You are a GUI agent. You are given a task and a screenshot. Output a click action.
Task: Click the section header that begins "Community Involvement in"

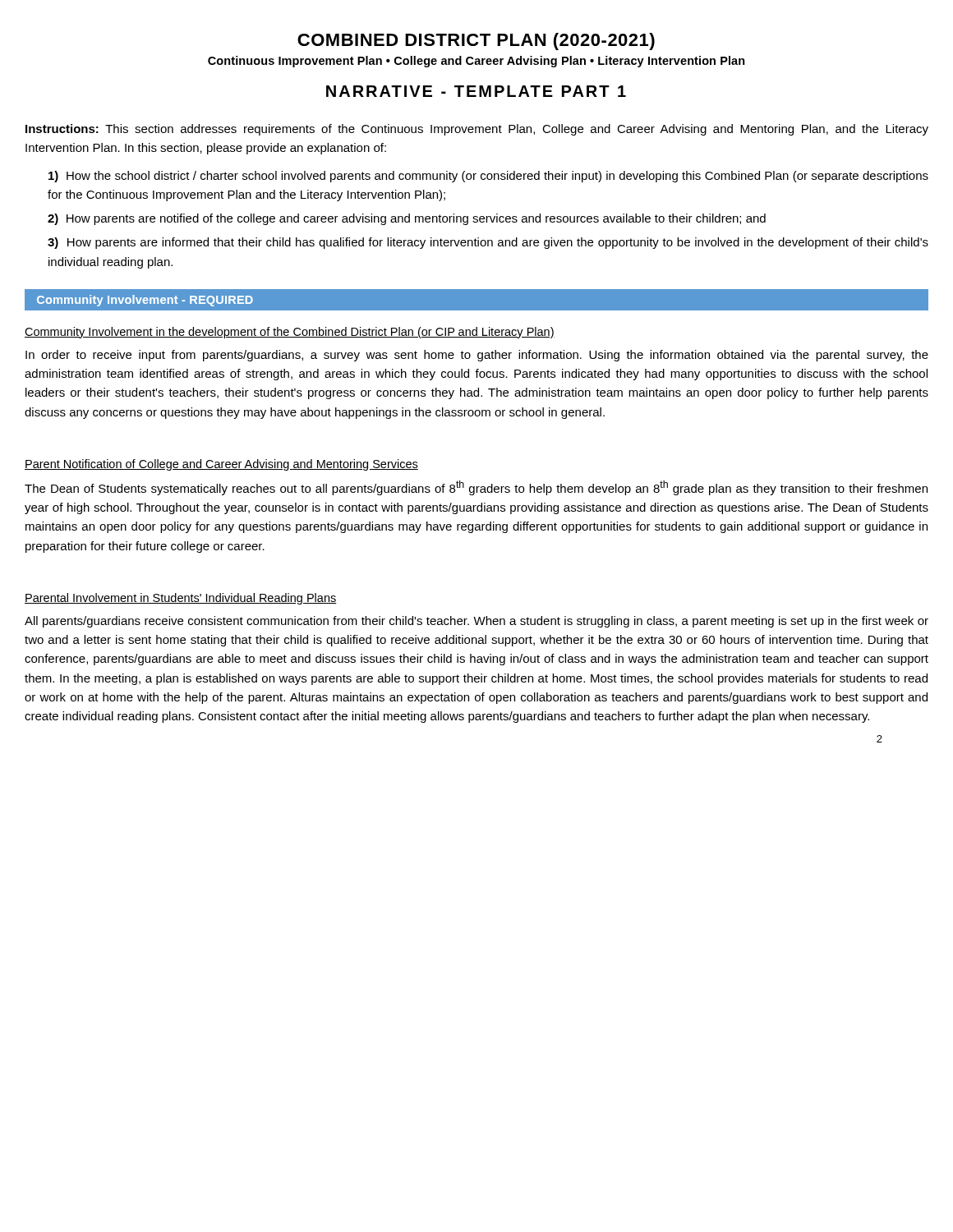point(289,332)
